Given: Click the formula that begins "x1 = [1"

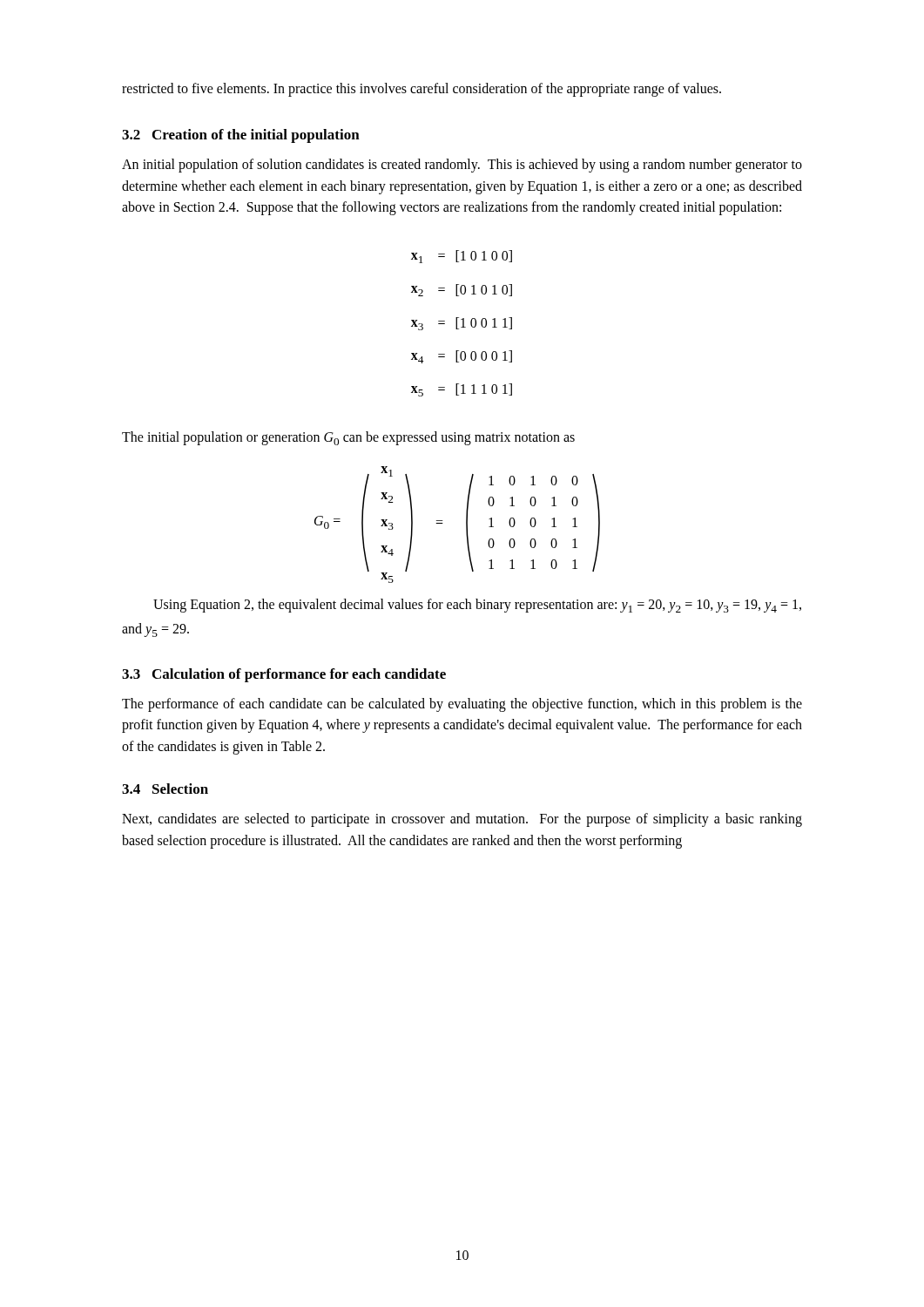Looking at the screenshot, I should pyautogui.click(x=462, y=323).
